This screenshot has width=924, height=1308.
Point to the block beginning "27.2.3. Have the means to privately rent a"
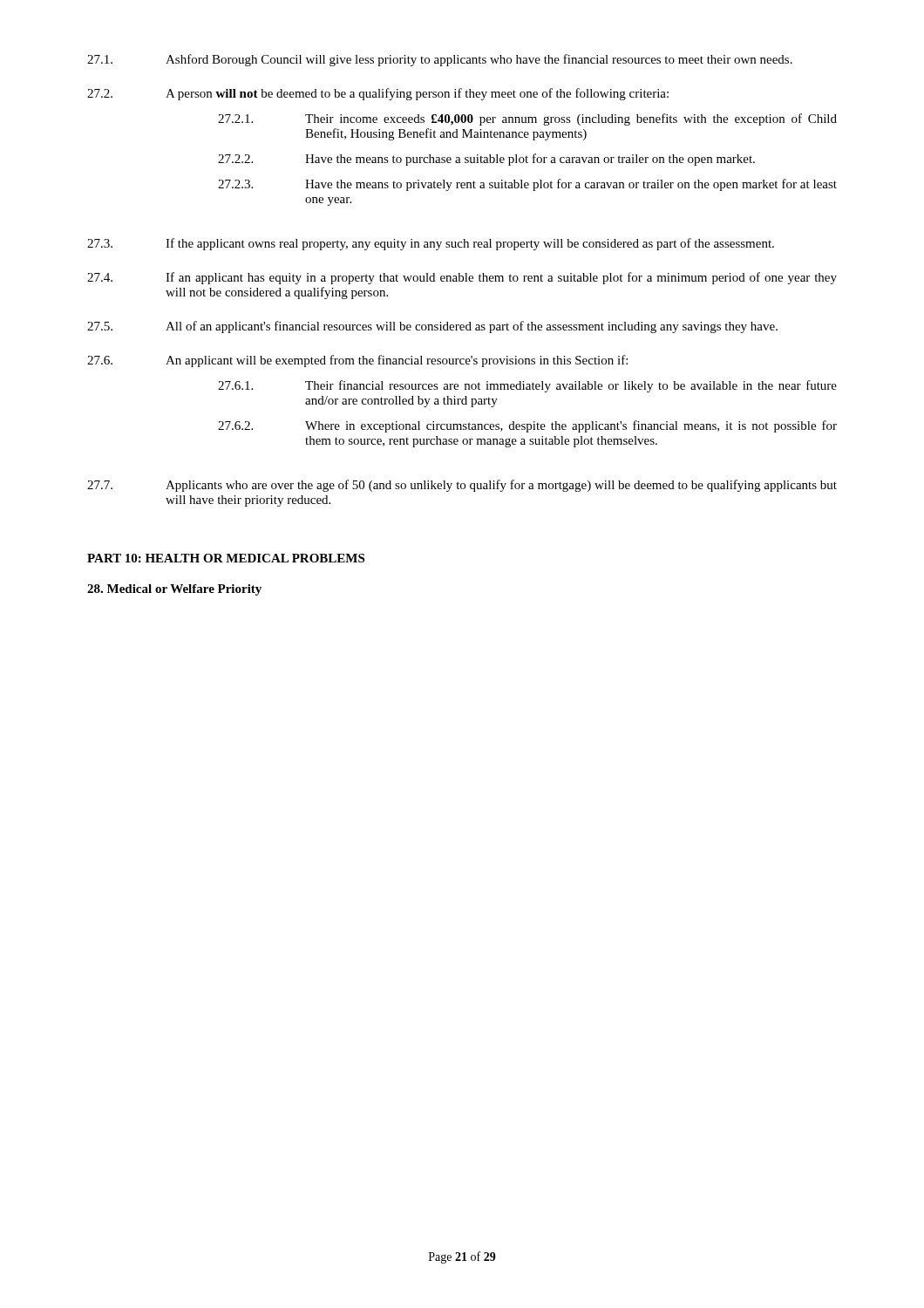(527, 192)
